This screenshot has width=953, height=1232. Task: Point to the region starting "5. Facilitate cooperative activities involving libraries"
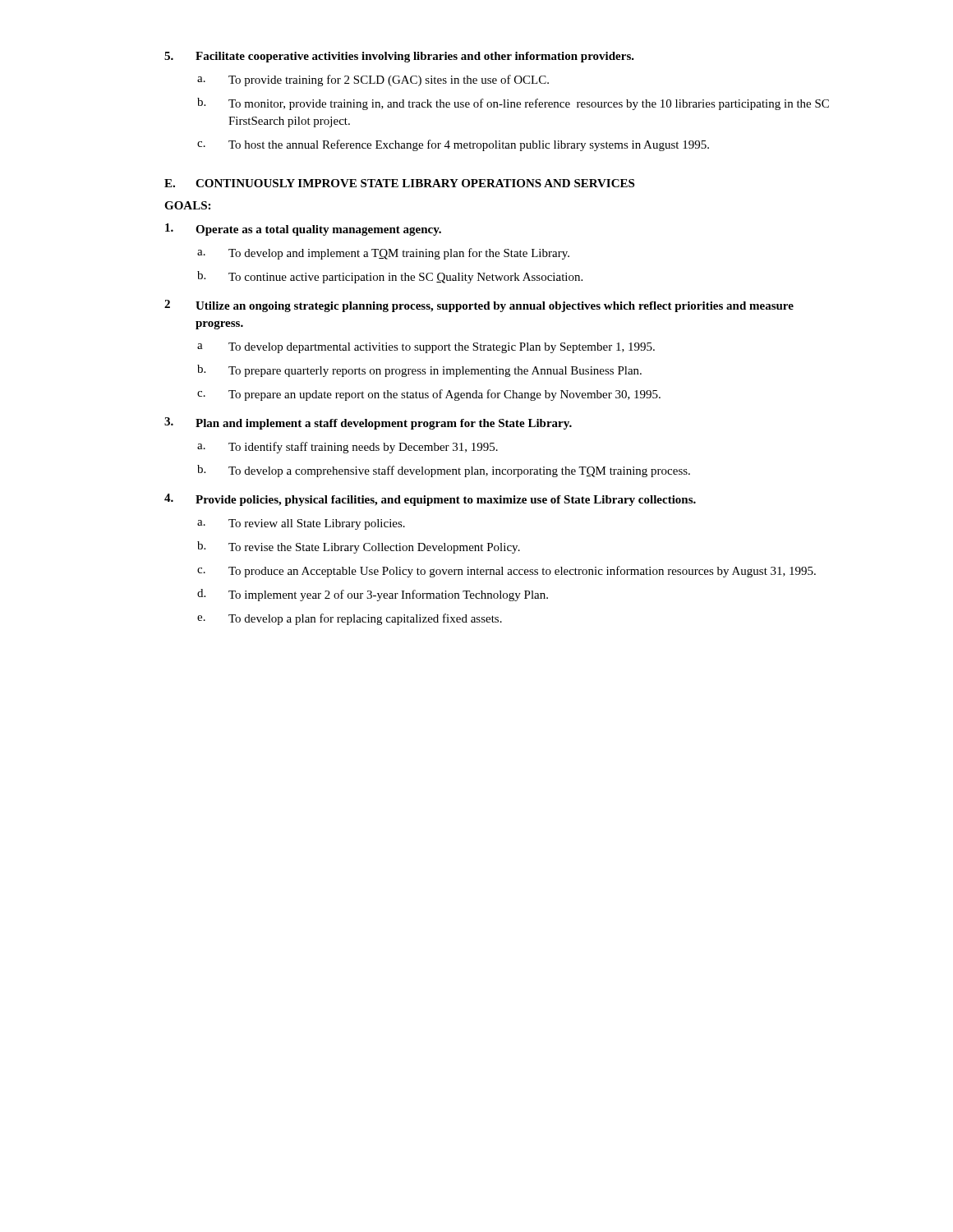(x=399, y=56)
